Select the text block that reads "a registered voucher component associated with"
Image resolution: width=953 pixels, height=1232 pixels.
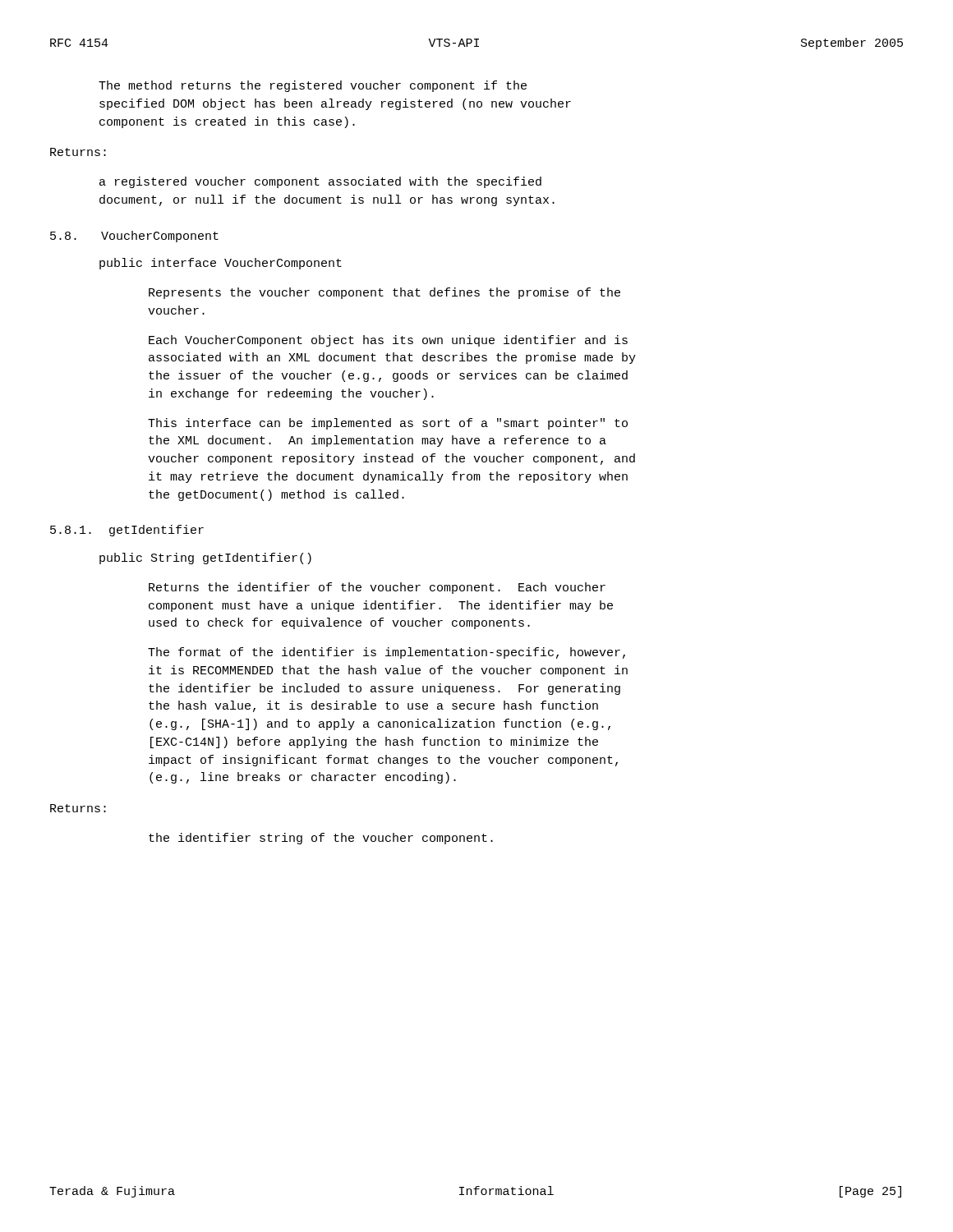pos(501,192)
